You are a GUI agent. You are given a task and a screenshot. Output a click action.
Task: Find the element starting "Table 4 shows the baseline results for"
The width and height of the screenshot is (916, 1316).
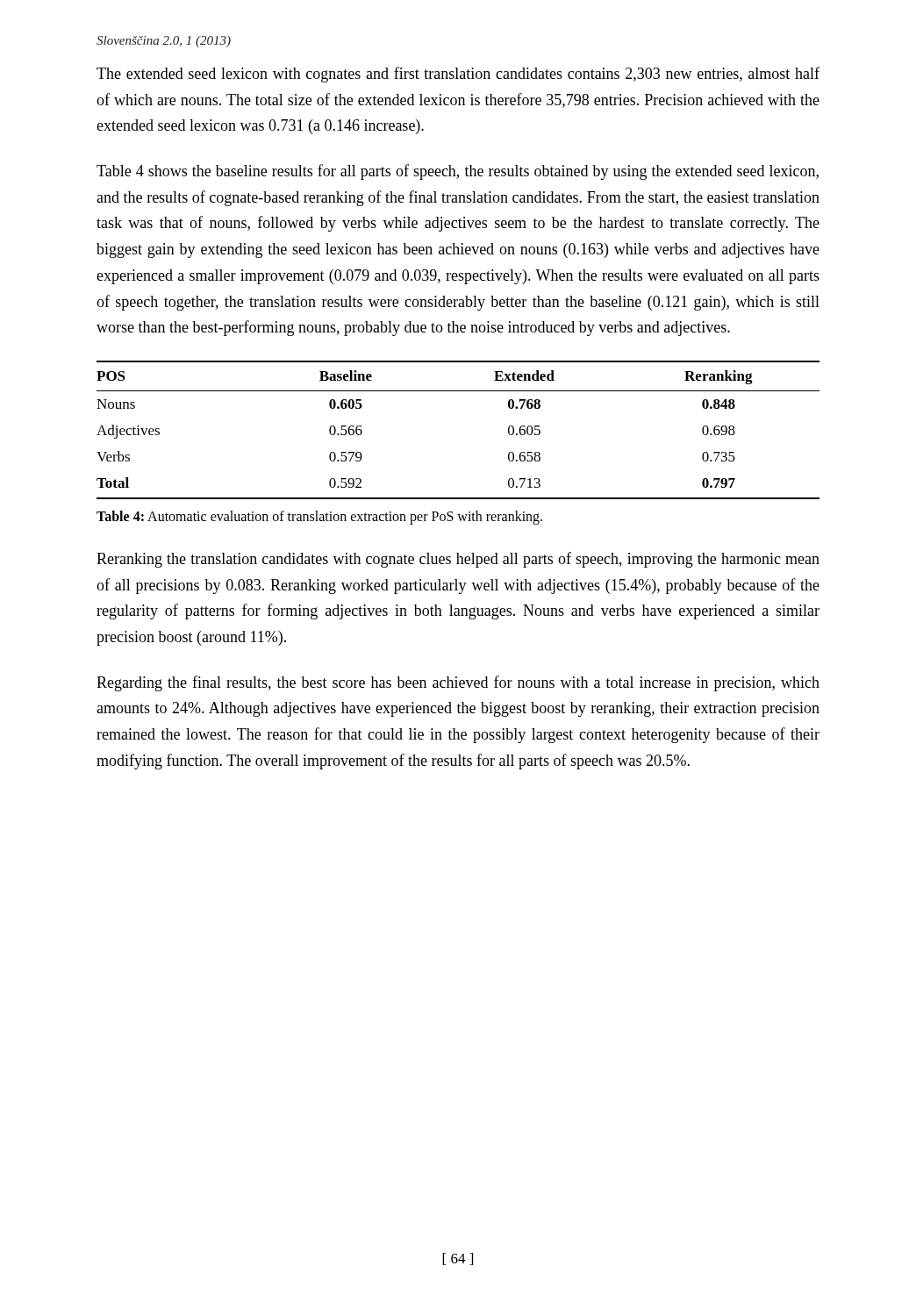[458, 249]
